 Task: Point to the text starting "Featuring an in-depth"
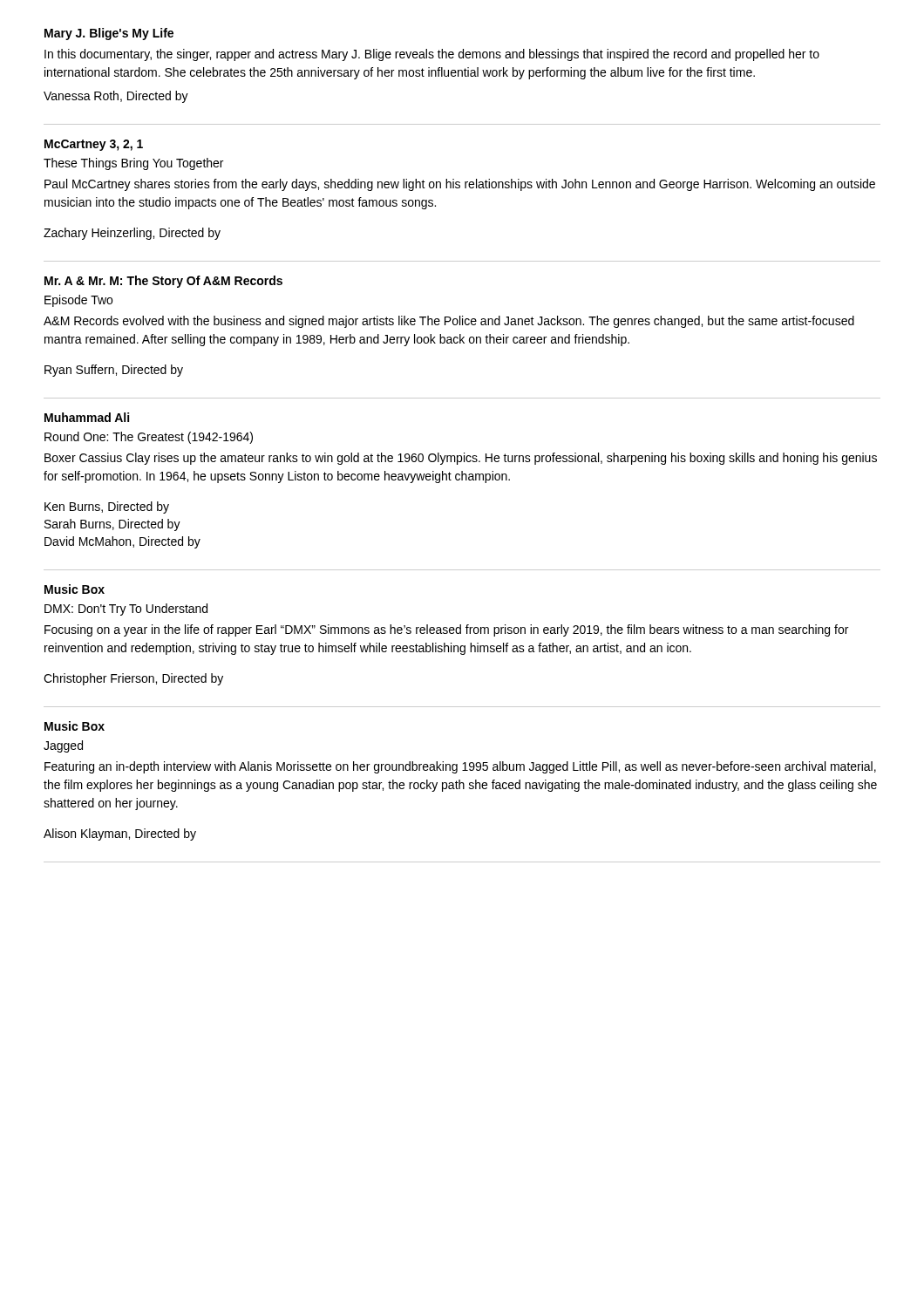(x=460, y=785)
